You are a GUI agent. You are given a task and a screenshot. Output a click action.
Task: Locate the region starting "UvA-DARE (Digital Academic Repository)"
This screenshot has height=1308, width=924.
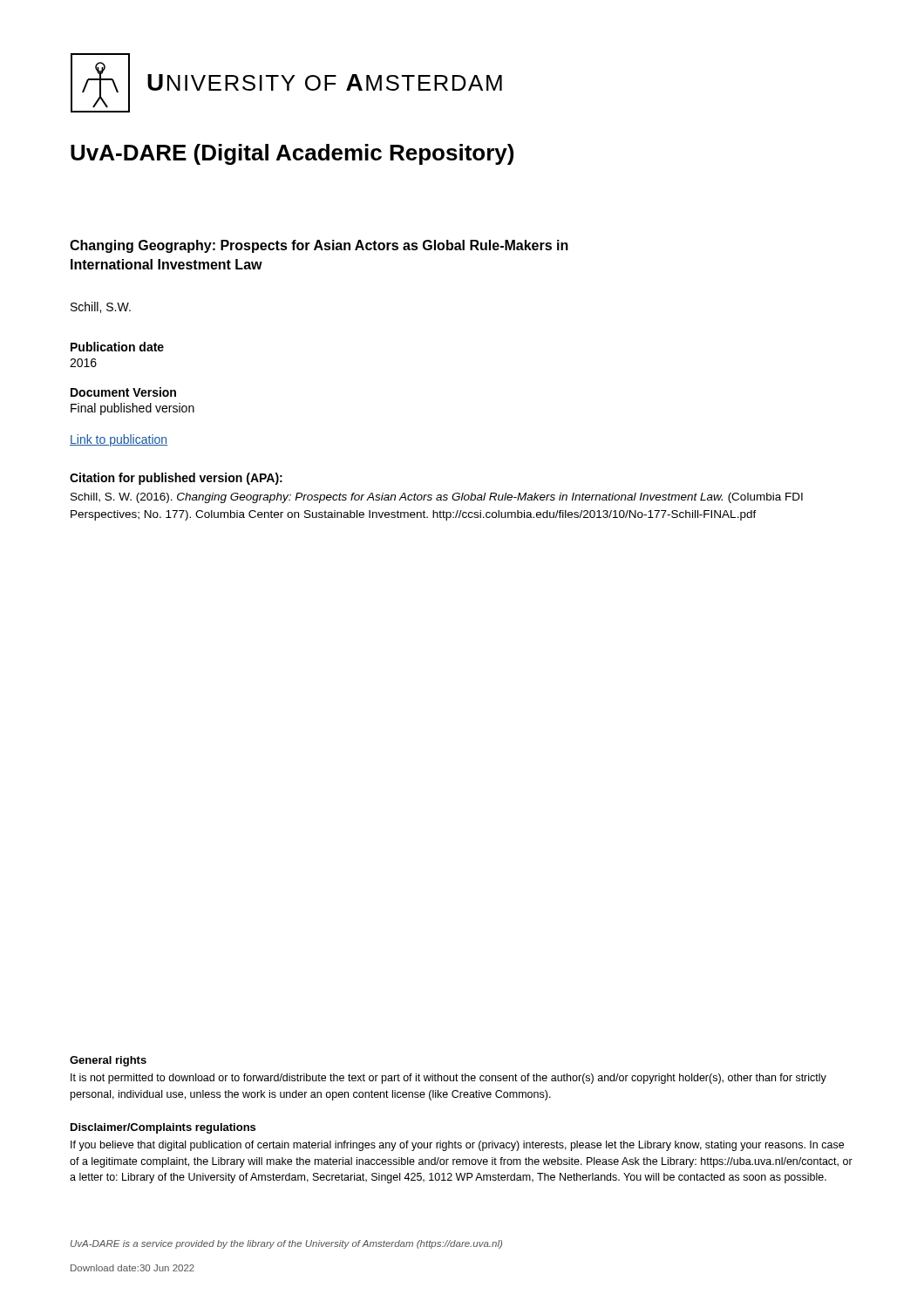click(292, 153)
